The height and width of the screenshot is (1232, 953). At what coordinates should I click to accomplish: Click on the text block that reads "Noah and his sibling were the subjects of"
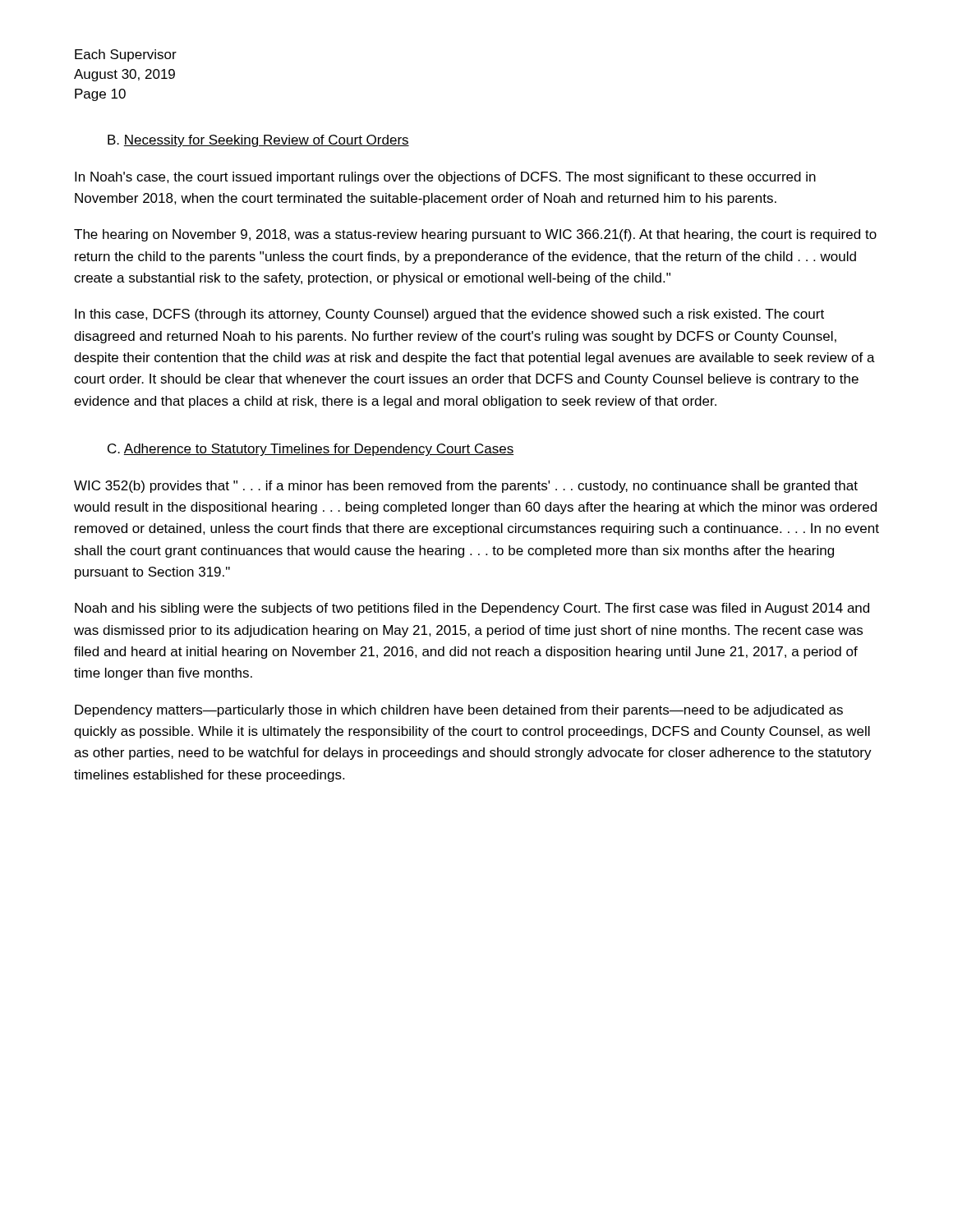click(472, 641)
